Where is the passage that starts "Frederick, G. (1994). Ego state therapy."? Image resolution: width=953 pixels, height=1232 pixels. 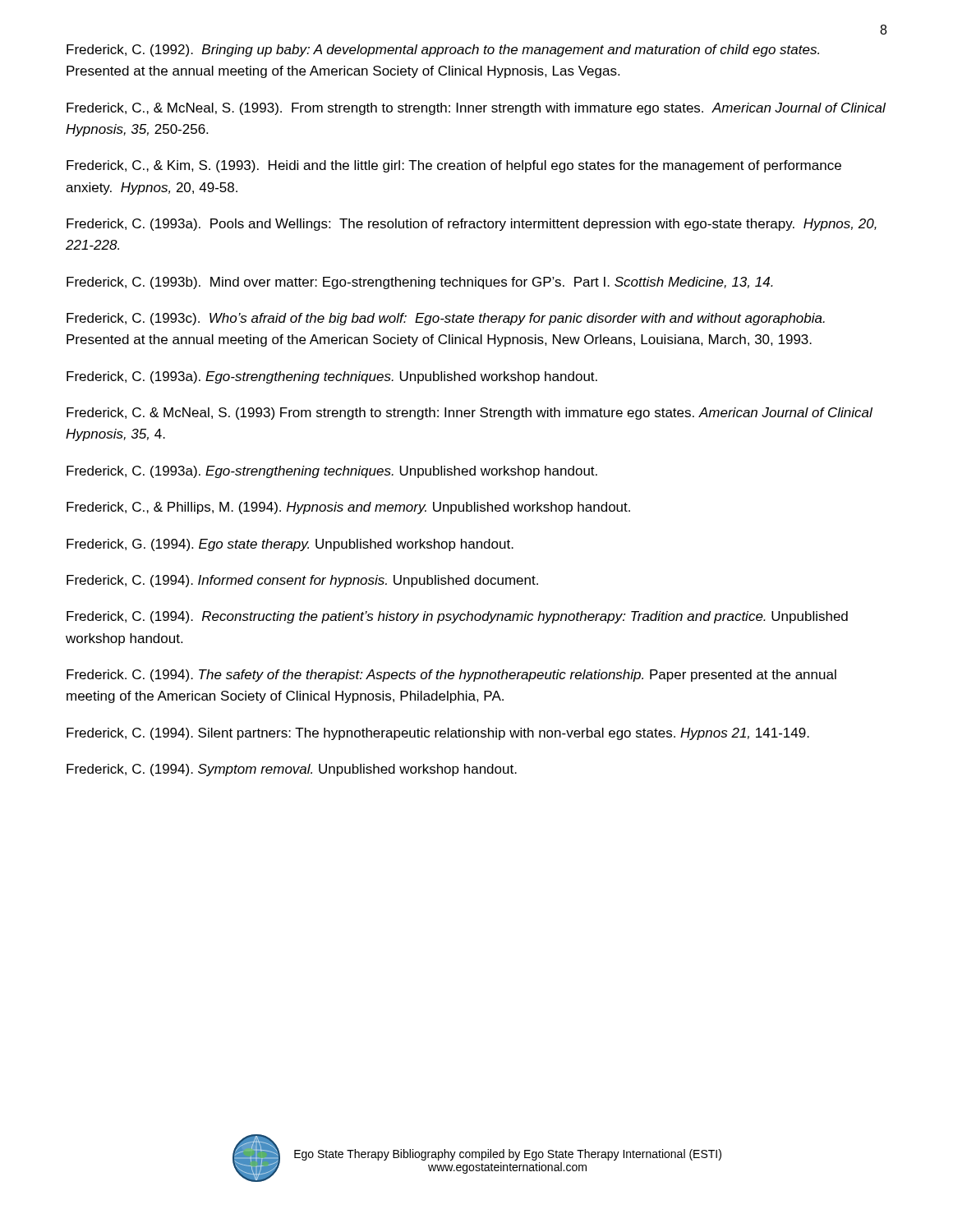290,544
